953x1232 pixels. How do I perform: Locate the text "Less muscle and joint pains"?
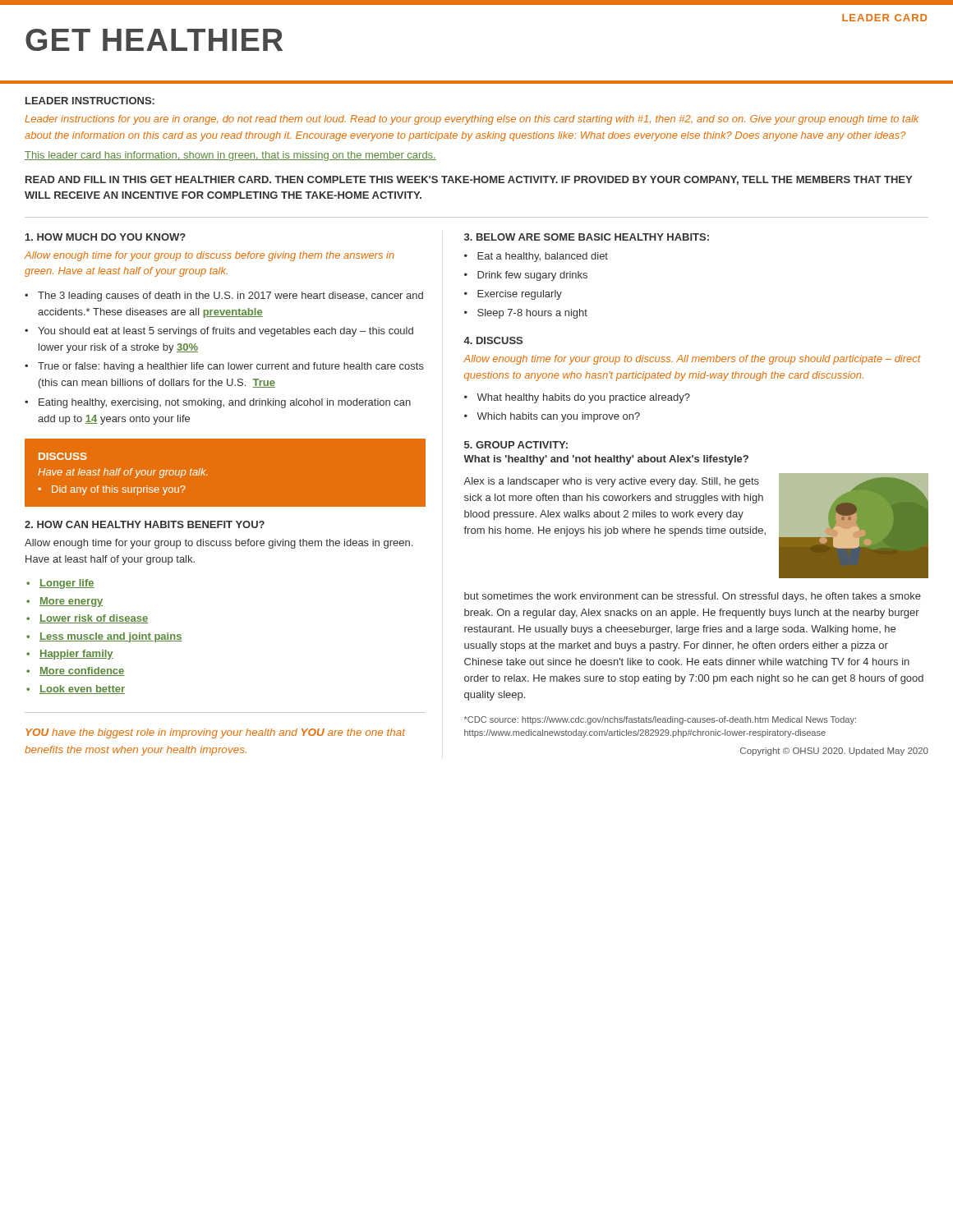111,636
